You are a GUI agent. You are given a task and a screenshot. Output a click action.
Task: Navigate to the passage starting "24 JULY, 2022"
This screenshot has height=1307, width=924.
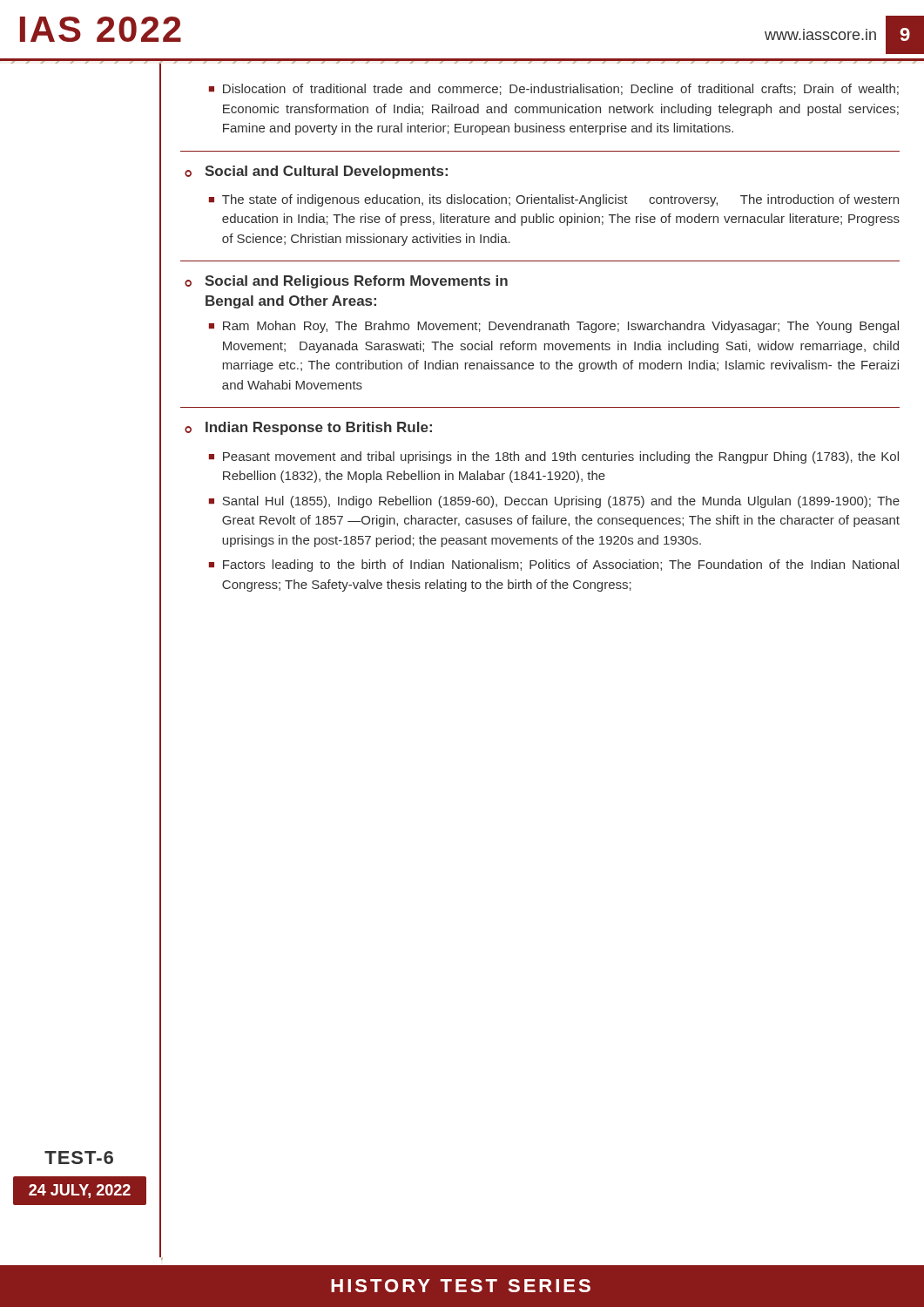click(x=80, y=1190)
